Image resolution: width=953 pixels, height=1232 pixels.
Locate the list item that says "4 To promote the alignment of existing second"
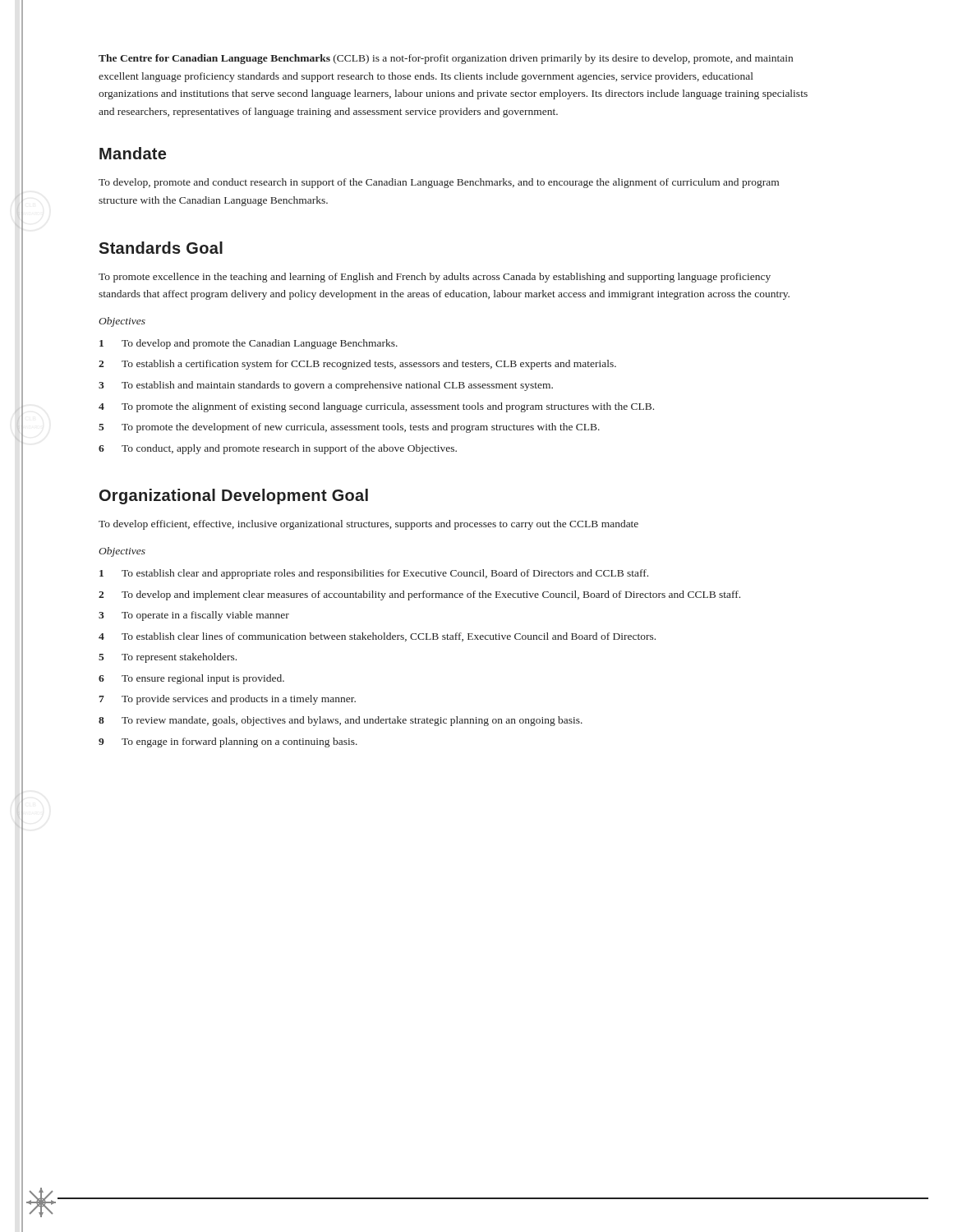point(456,406)
